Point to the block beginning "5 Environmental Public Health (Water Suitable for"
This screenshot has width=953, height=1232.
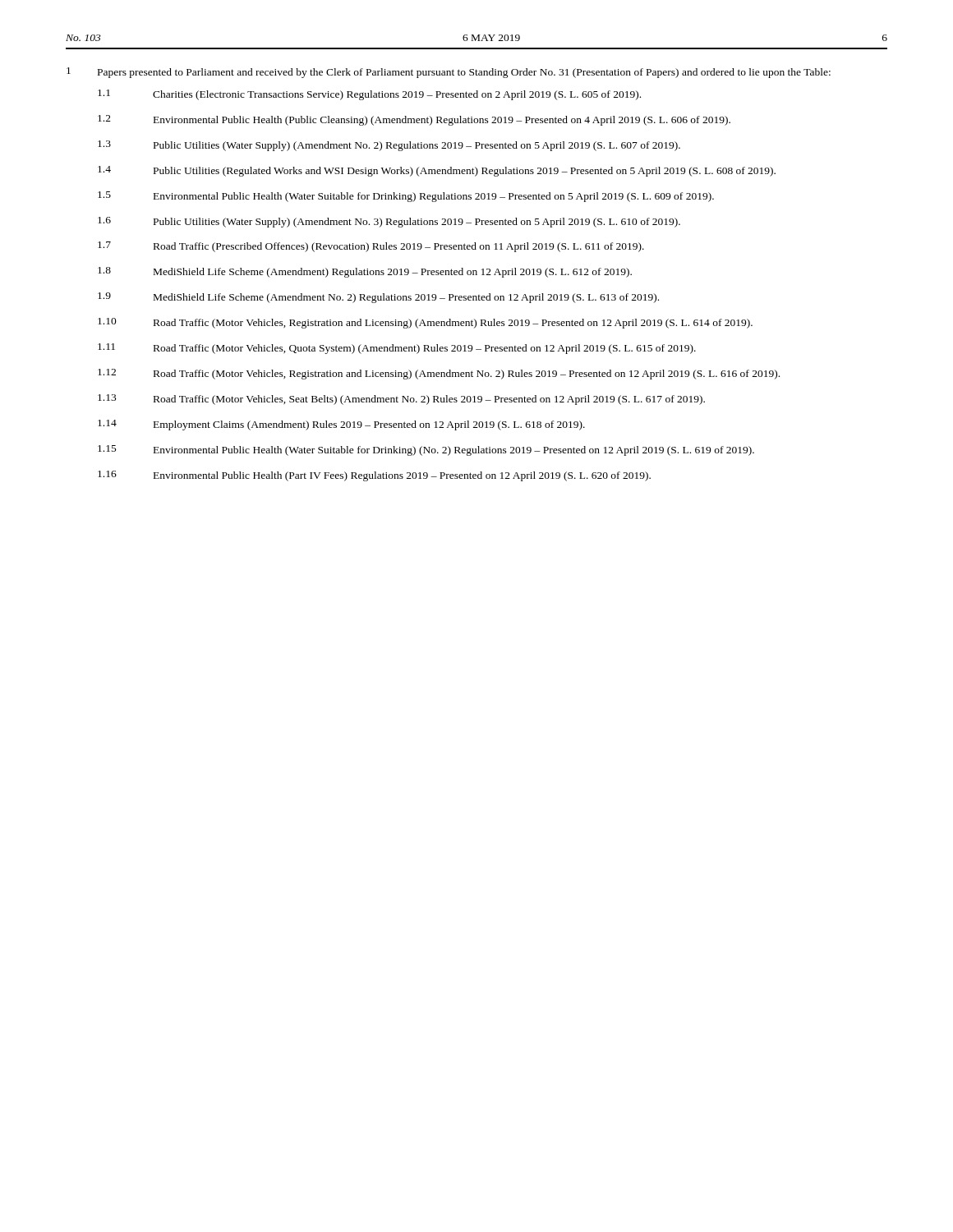click(492, 196)
